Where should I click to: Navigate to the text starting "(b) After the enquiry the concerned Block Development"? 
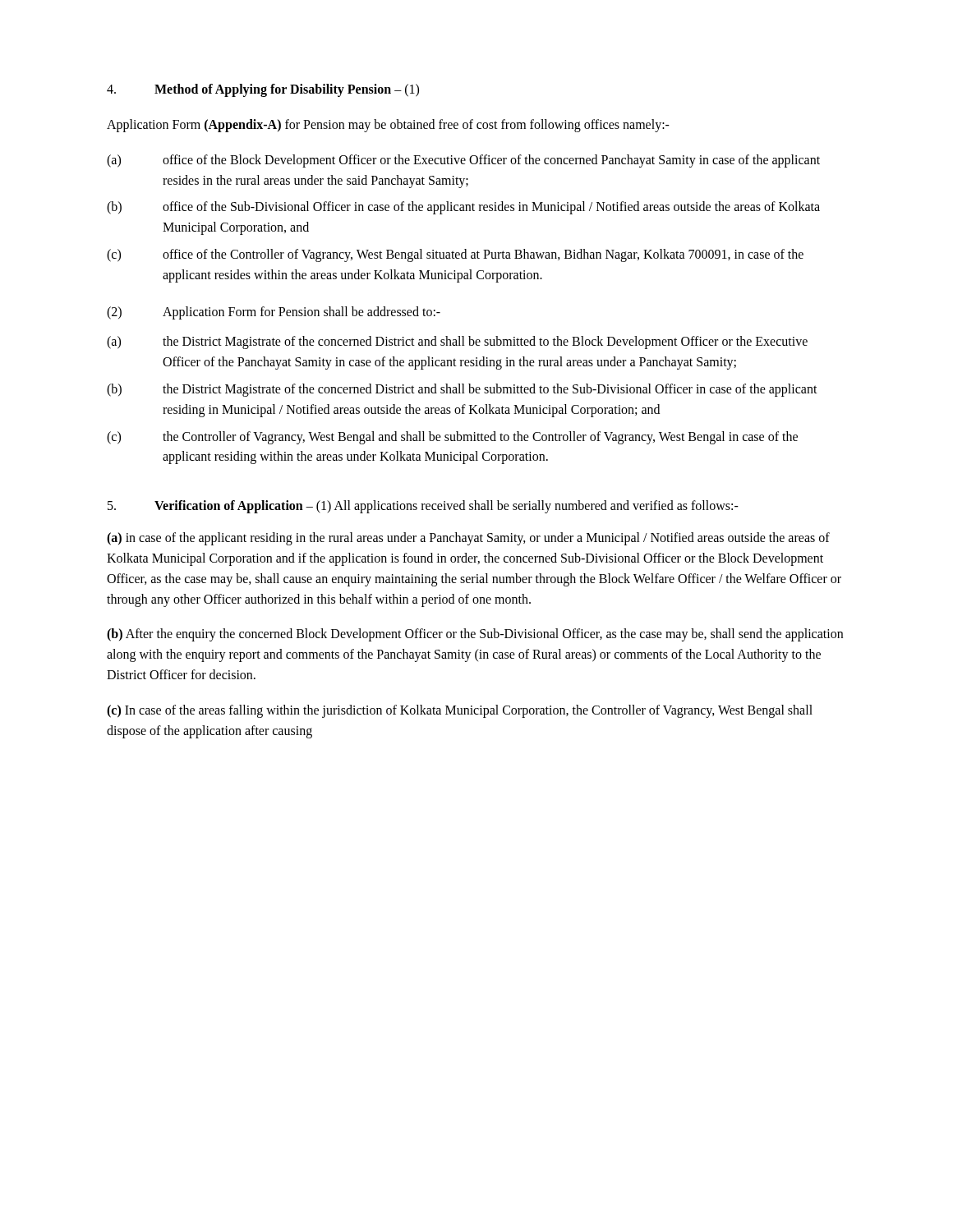coord(475,654)
